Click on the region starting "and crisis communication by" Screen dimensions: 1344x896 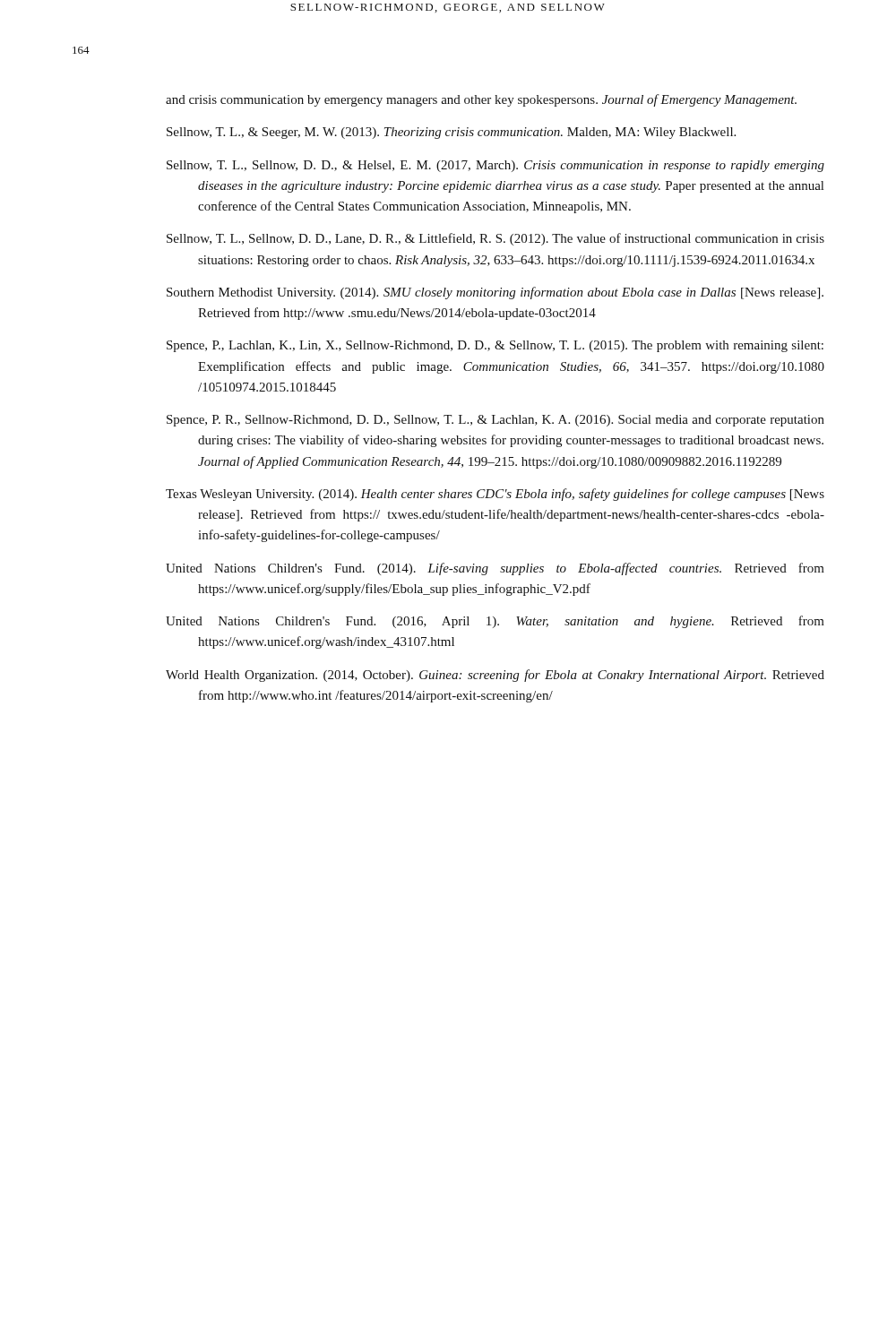click(482, 99)
